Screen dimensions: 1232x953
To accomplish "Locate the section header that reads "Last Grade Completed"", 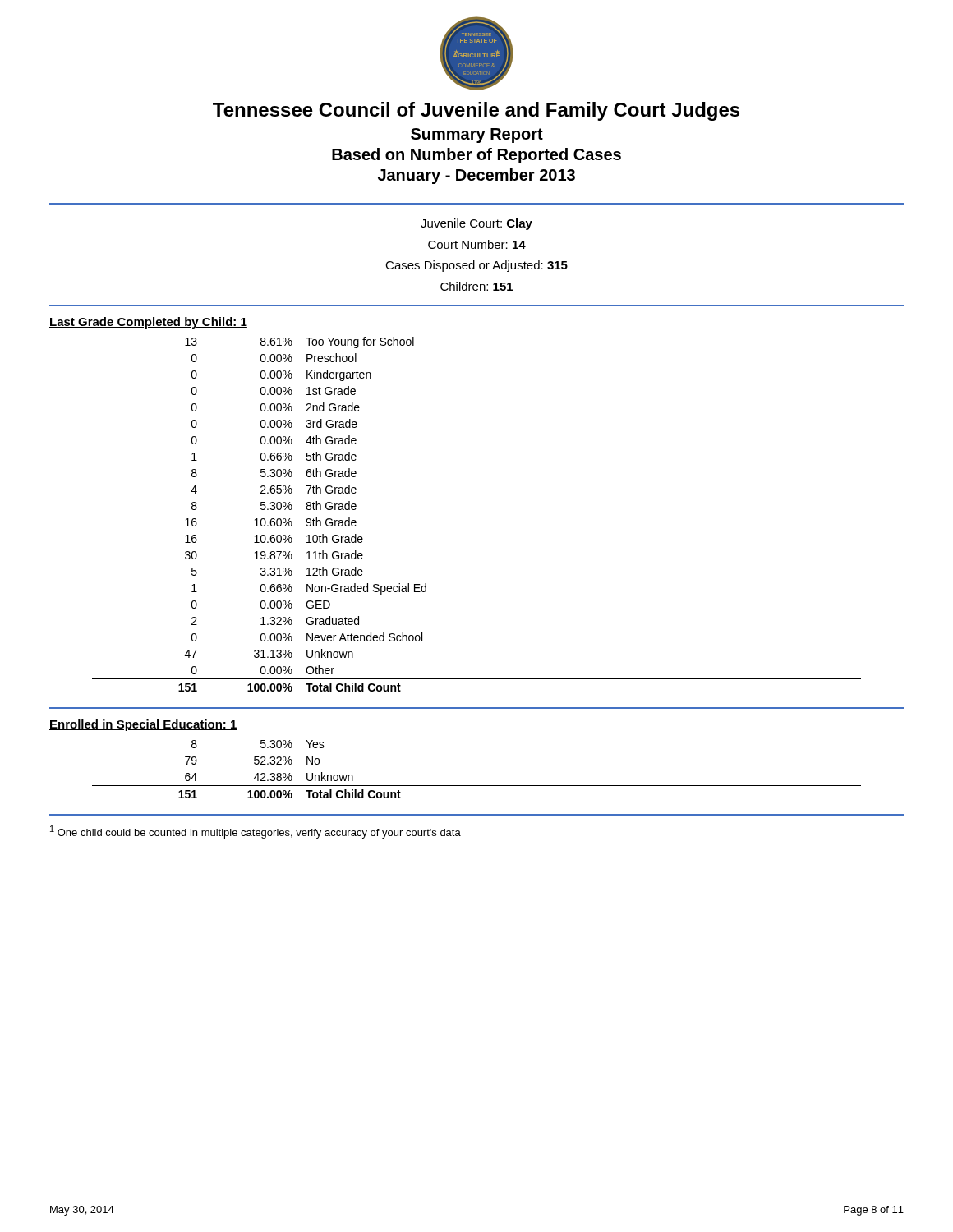I will click(148, 322).
